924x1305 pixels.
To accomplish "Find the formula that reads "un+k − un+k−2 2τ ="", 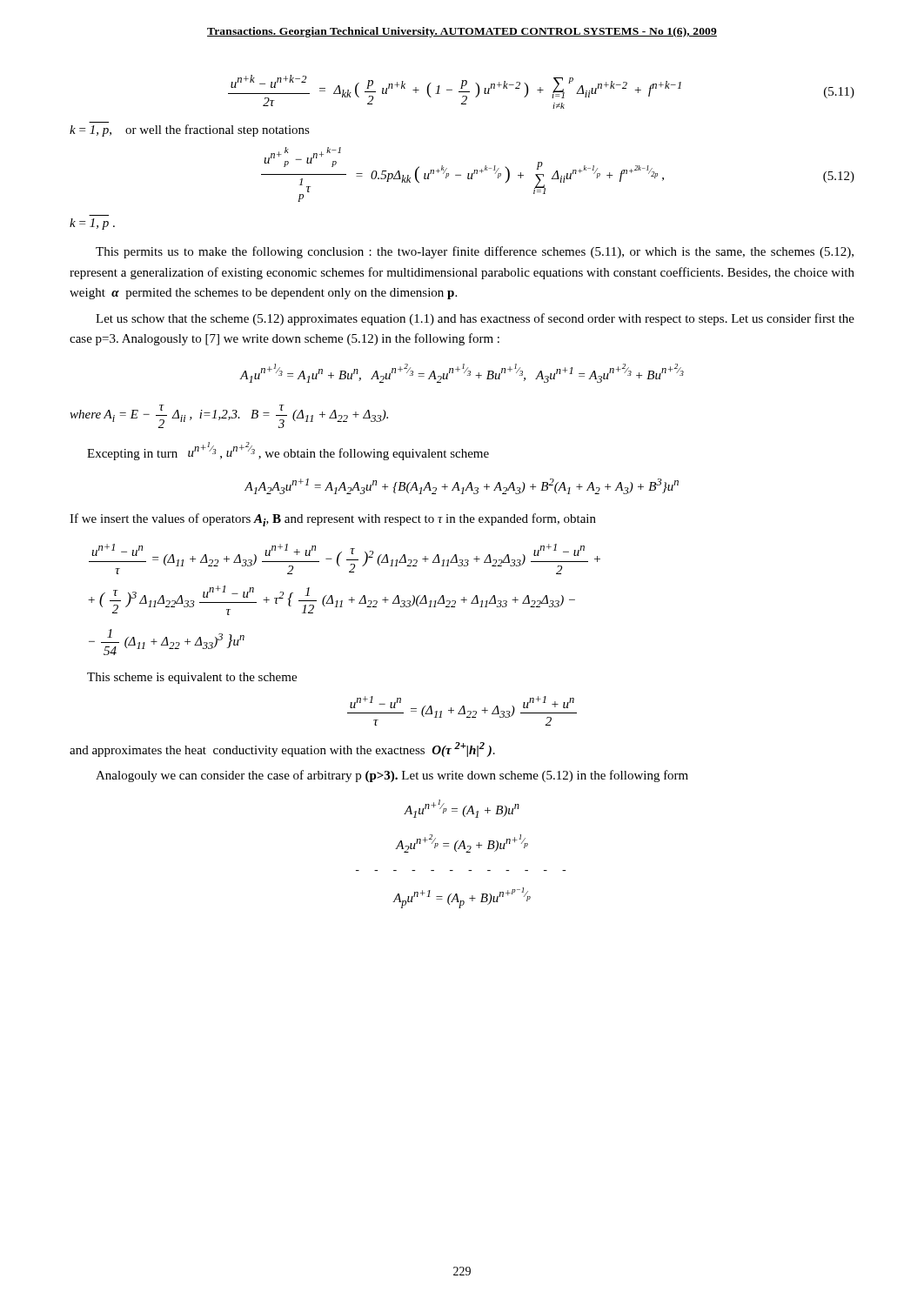I will pyautogui.click(x=462, y=91).
